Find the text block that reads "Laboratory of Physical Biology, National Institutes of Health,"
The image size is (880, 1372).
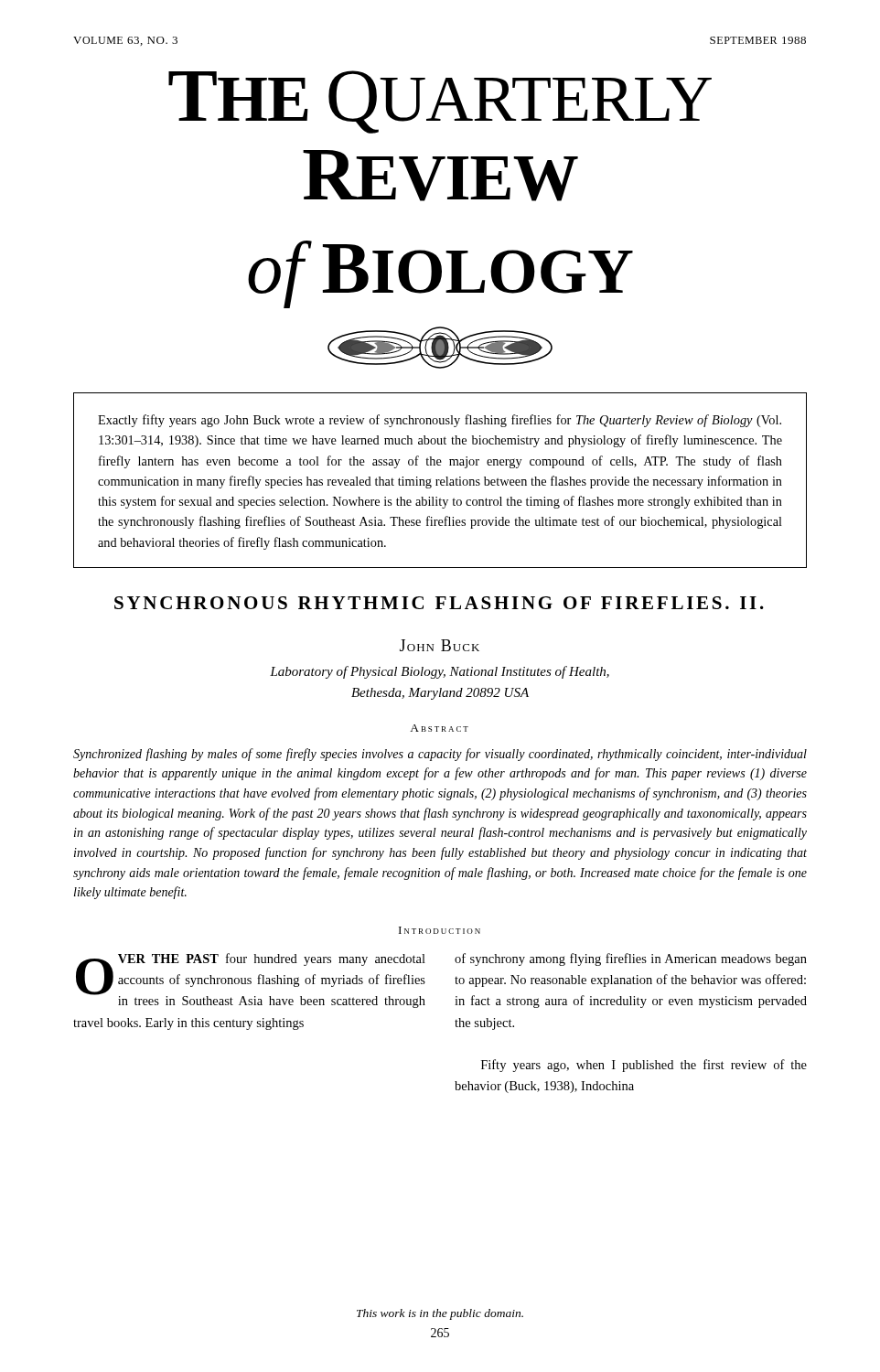coord(440,682)
